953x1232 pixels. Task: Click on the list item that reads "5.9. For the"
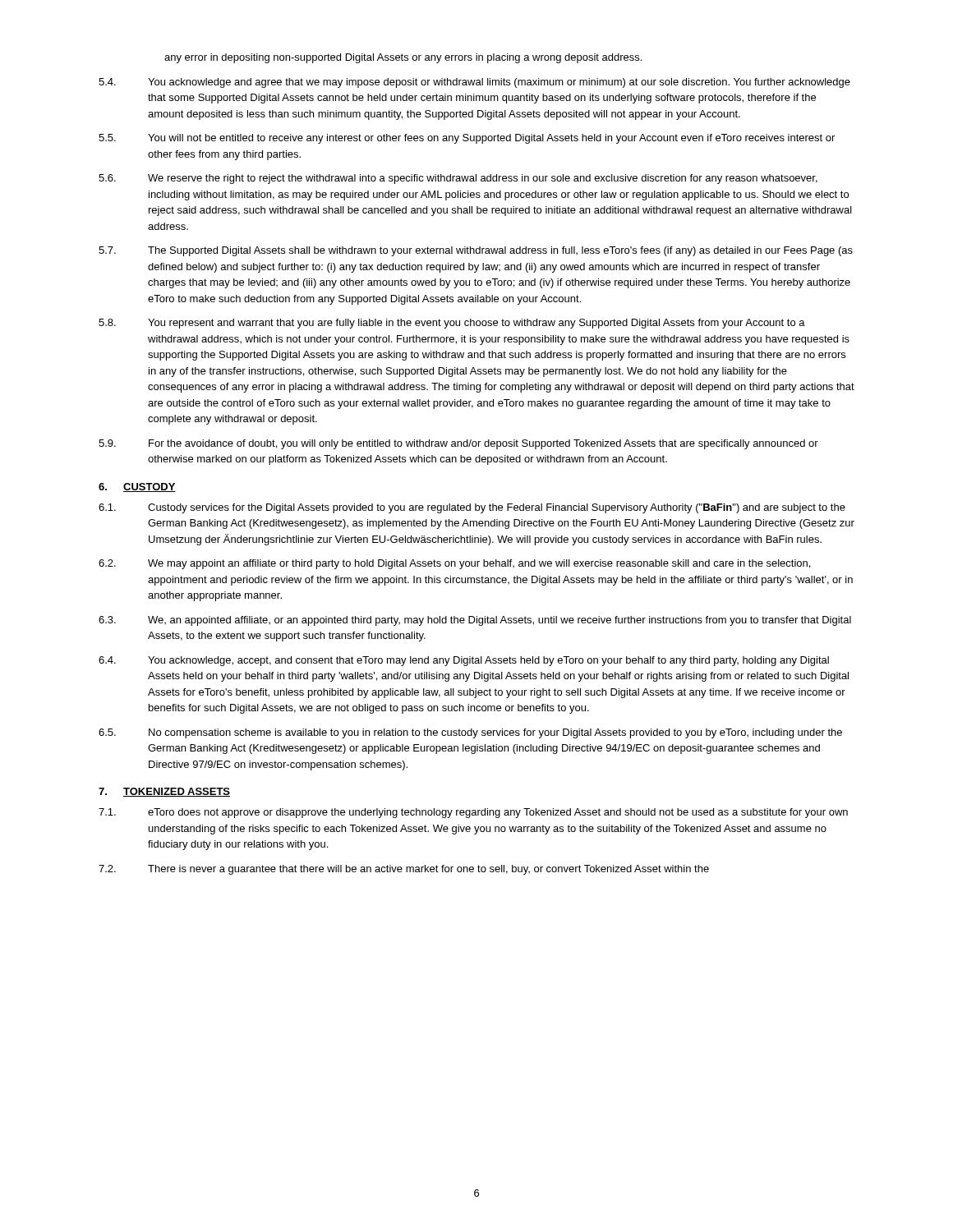coord(476,451)
